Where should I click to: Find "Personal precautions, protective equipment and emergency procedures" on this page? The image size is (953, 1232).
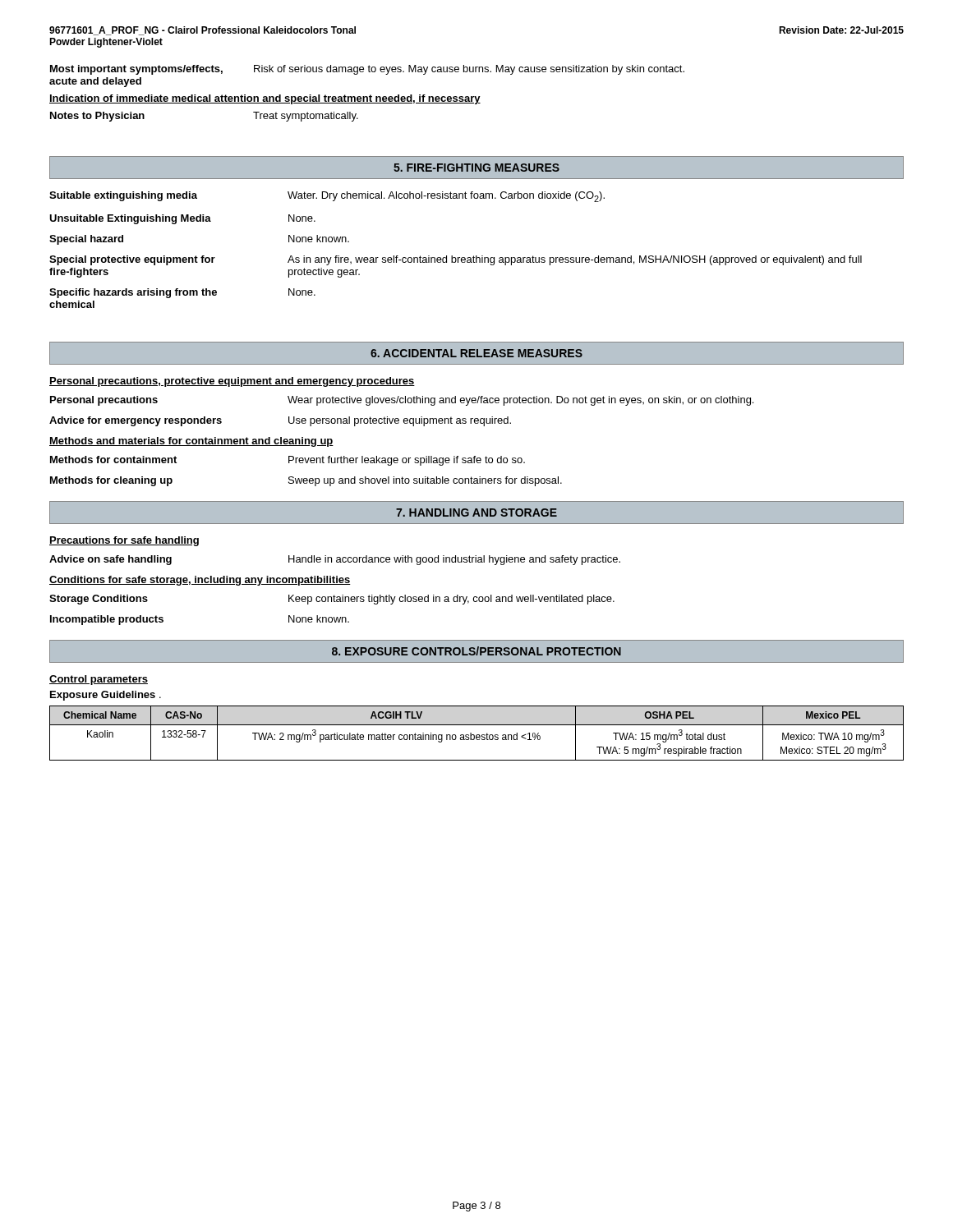tap(232, 380)
